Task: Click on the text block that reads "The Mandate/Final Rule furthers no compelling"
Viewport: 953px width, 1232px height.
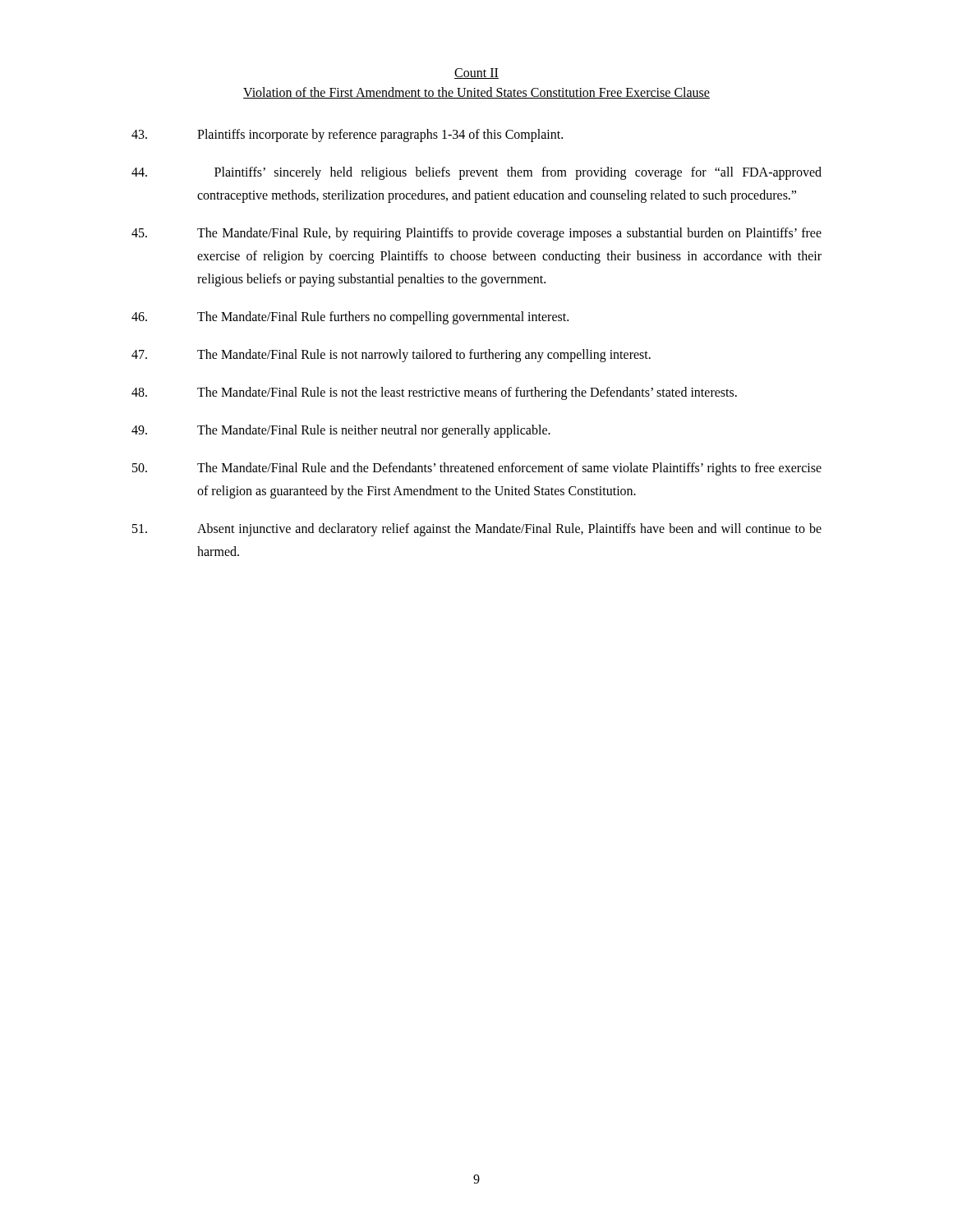Action: (476, 317)
